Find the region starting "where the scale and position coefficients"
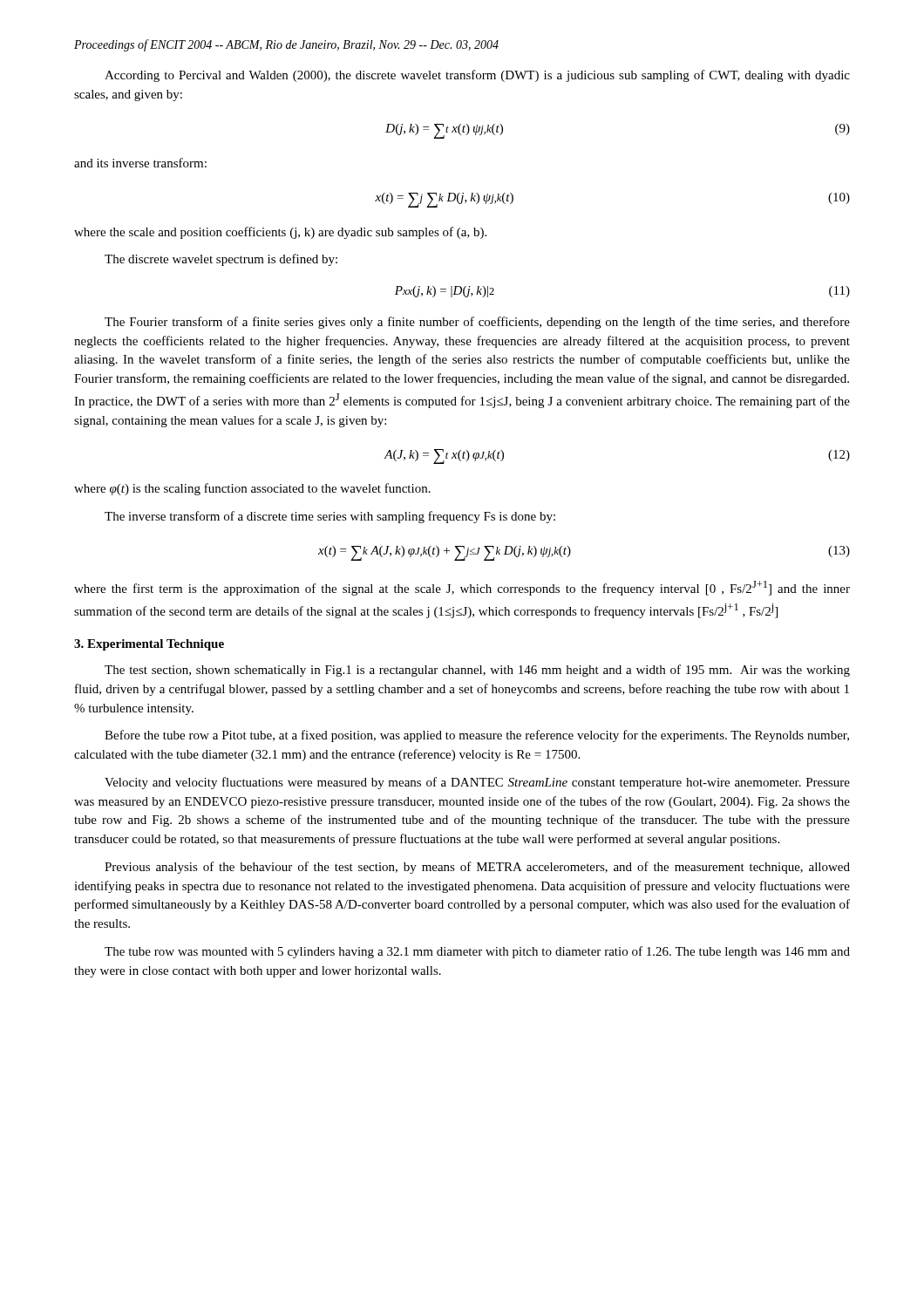Screen dimensions: 1308x924 pos(462,246)
